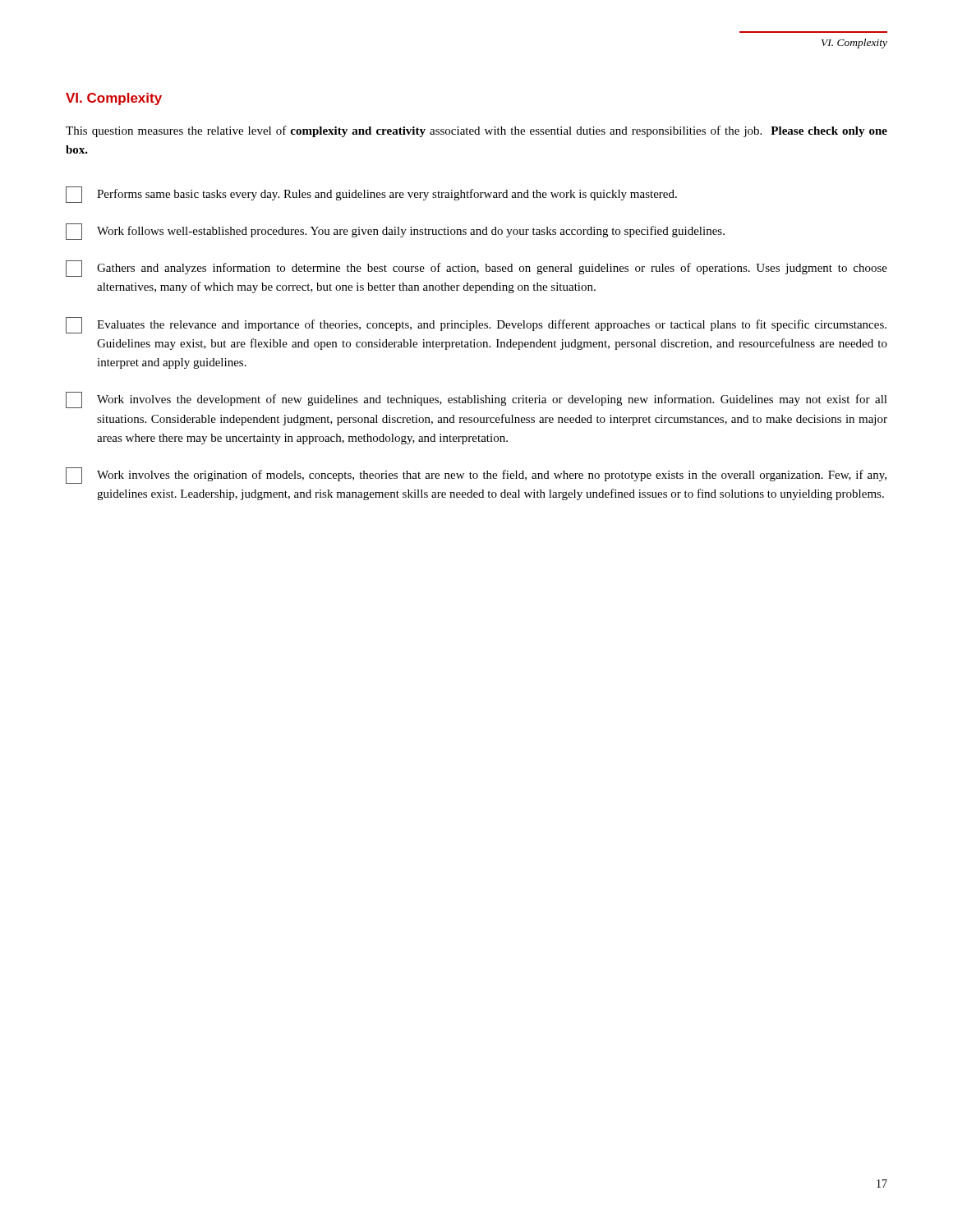
Task: Find the list item with the text "Work involves the origination"
Action: click(x=476, y=485)
